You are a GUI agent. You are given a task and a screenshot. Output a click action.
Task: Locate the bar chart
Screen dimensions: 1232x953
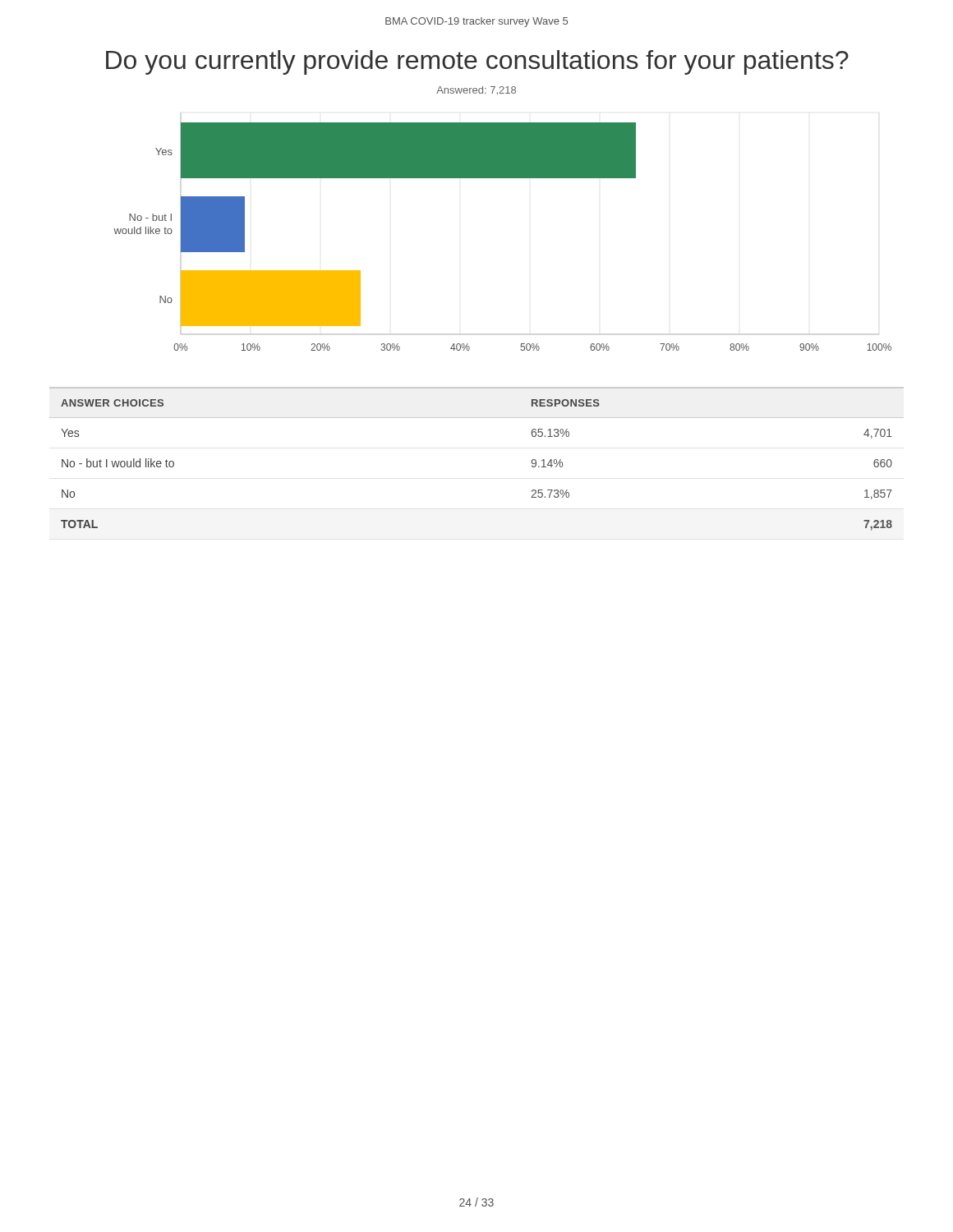[476, 237]
